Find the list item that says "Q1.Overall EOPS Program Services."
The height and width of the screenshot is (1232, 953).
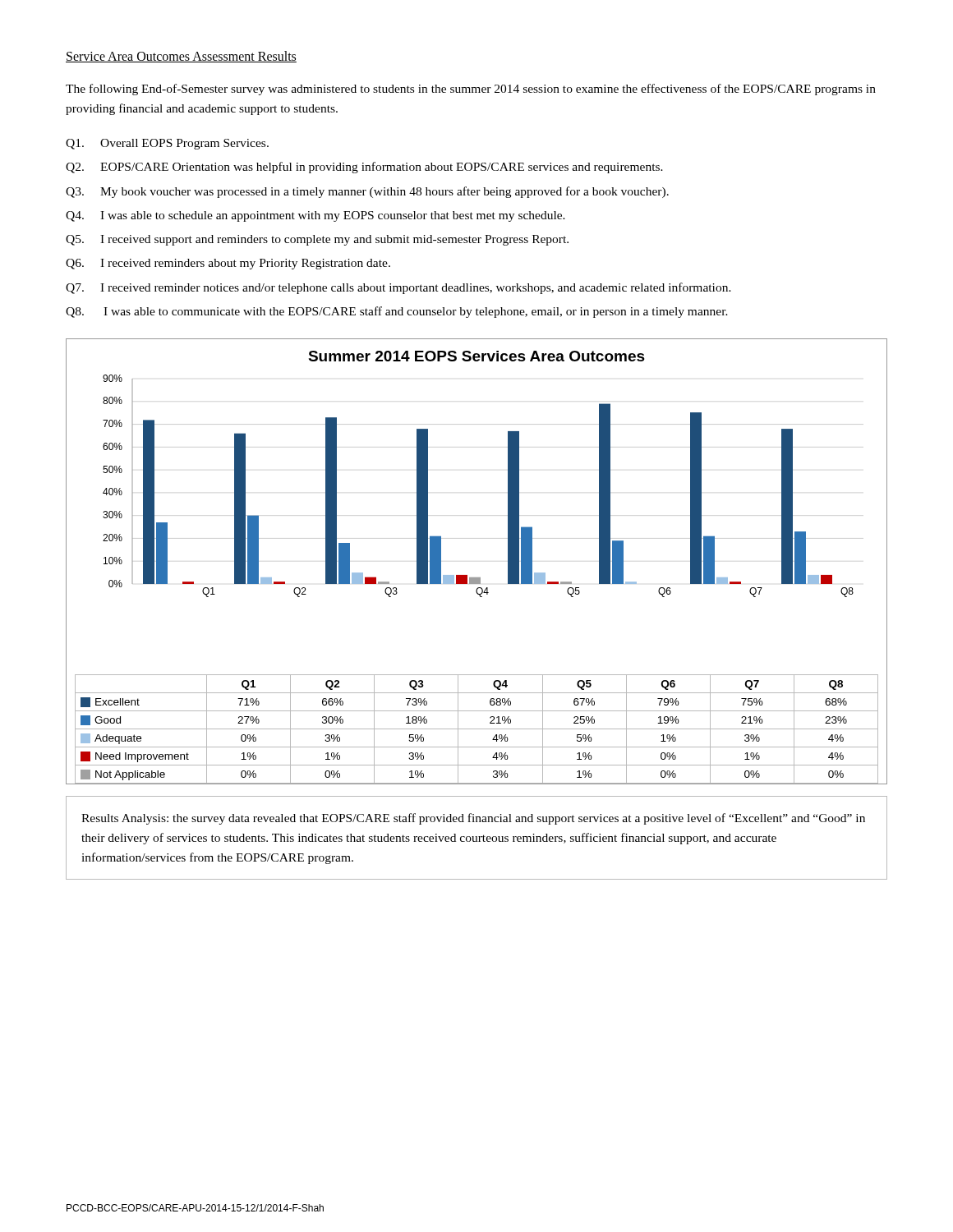(x=167, y=144)
